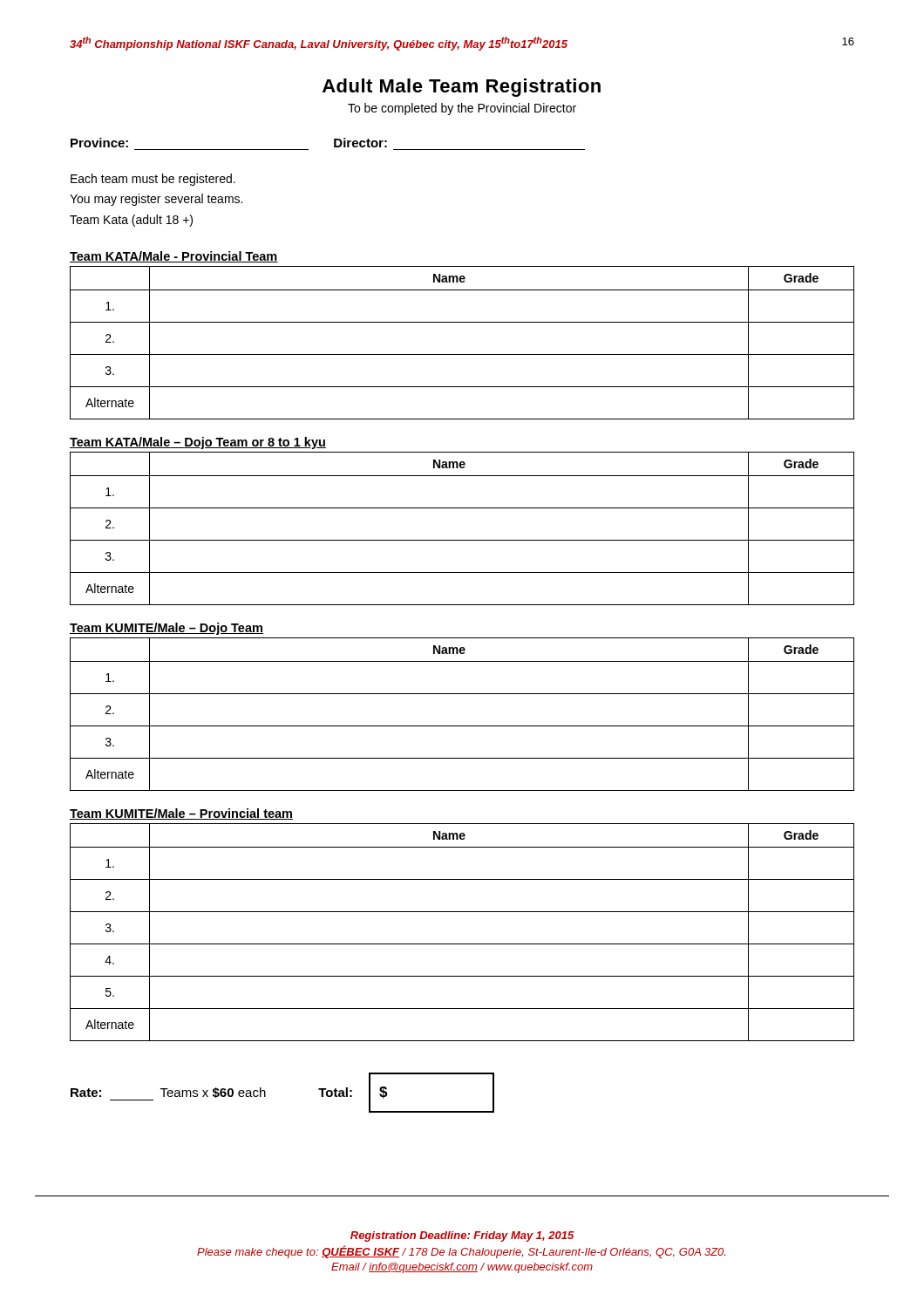Image resolution: width=924 pixels, height=1308 pixels.
Task: Click on the element starting "Adult Male Team Registration"
Action: coord(462,86)
